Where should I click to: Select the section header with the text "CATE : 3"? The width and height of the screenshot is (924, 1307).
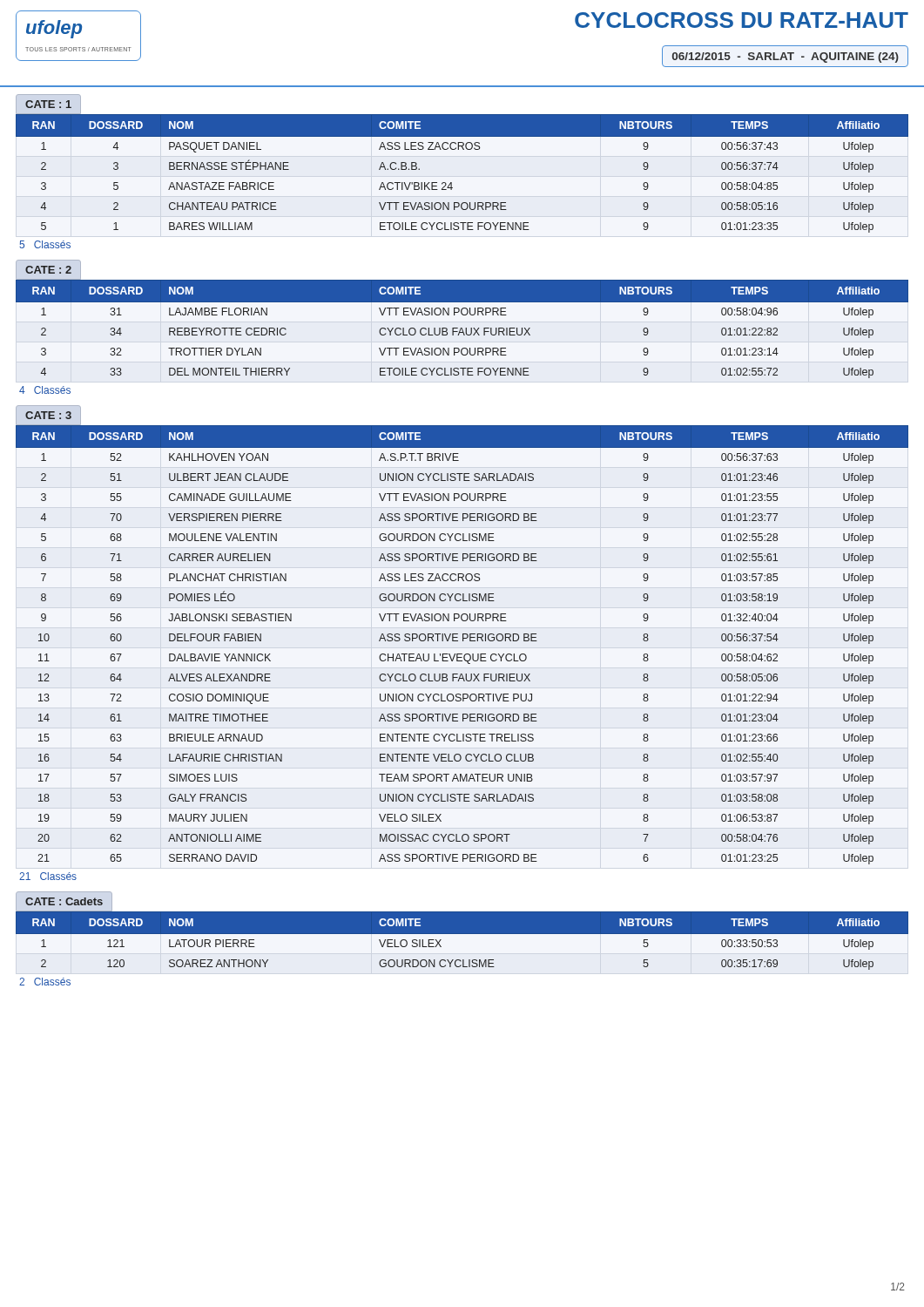click(48, 415)
